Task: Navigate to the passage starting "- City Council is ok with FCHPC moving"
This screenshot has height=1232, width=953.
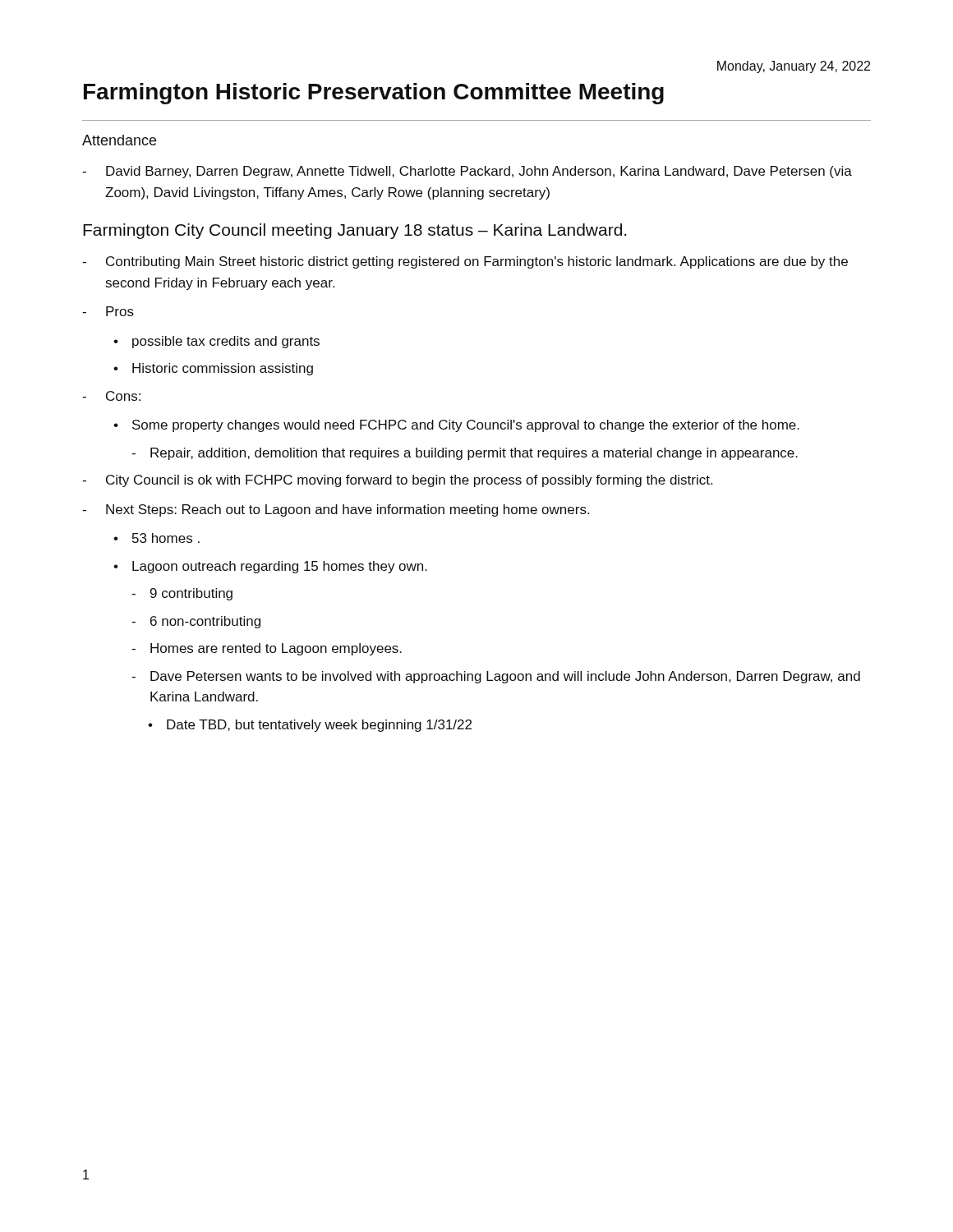Action: (476, 481)
